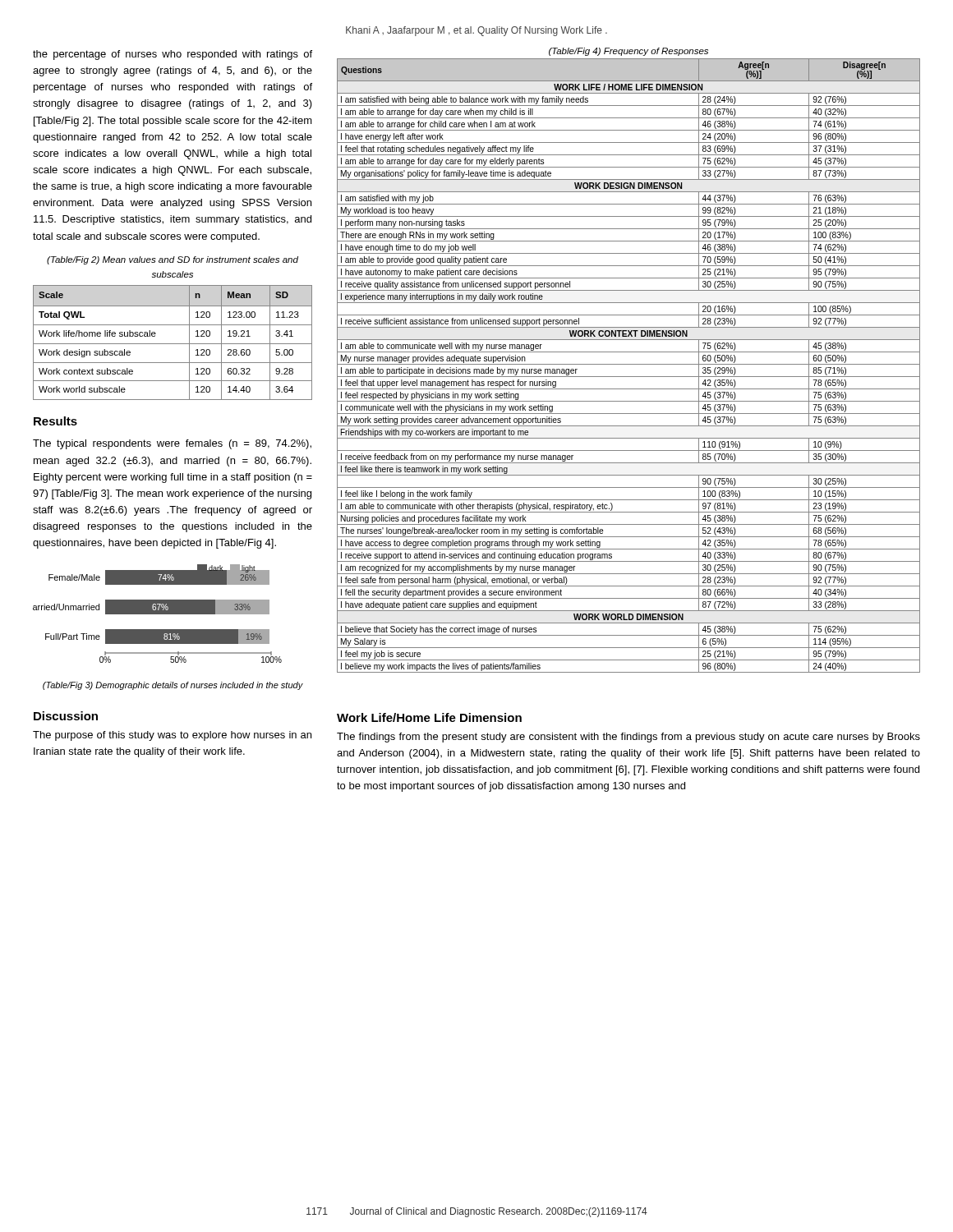Find the section header with the text "Work Life/Home Life Dimension"

pos(429,717)
